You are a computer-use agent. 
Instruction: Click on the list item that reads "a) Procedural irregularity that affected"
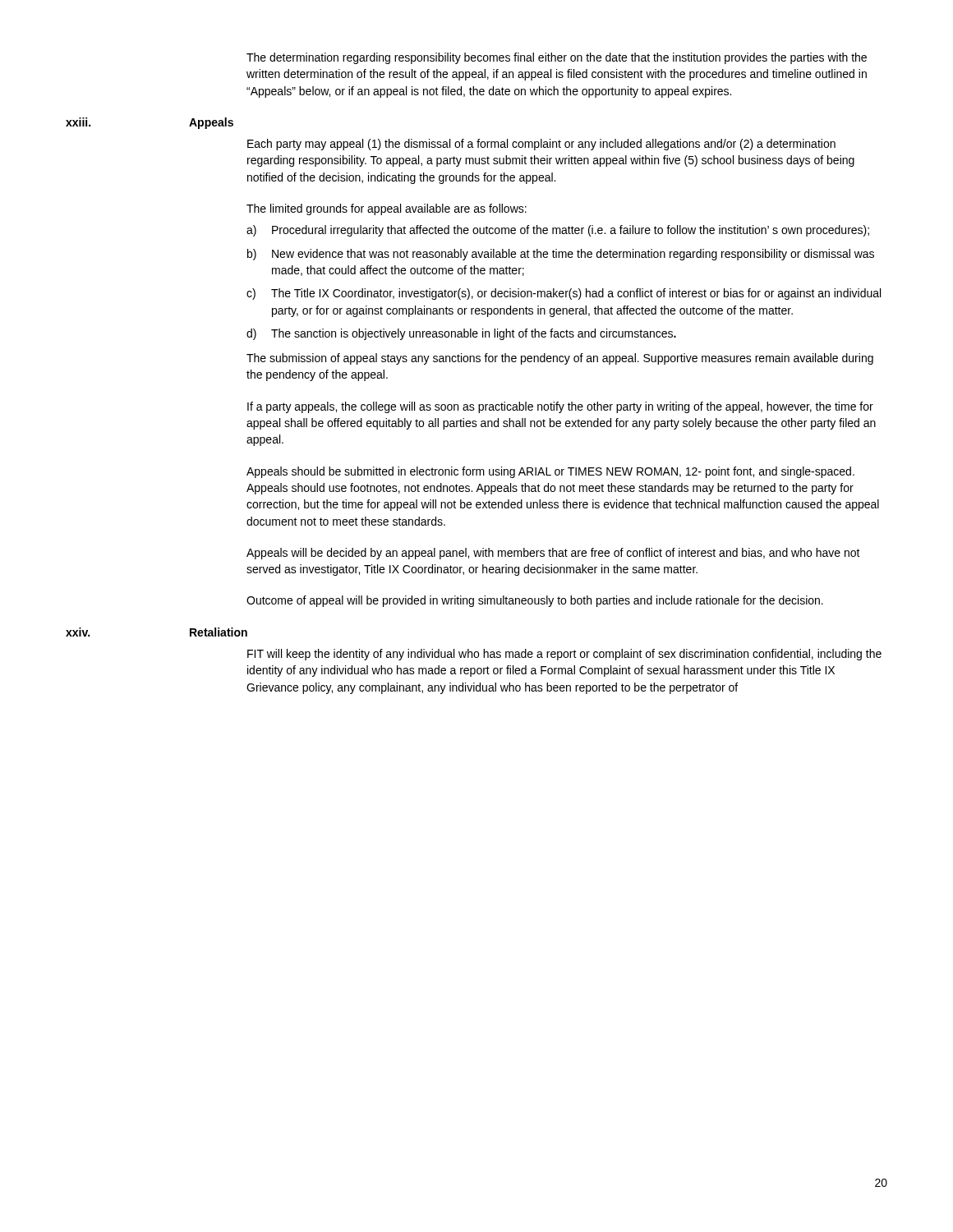(567, 230)
